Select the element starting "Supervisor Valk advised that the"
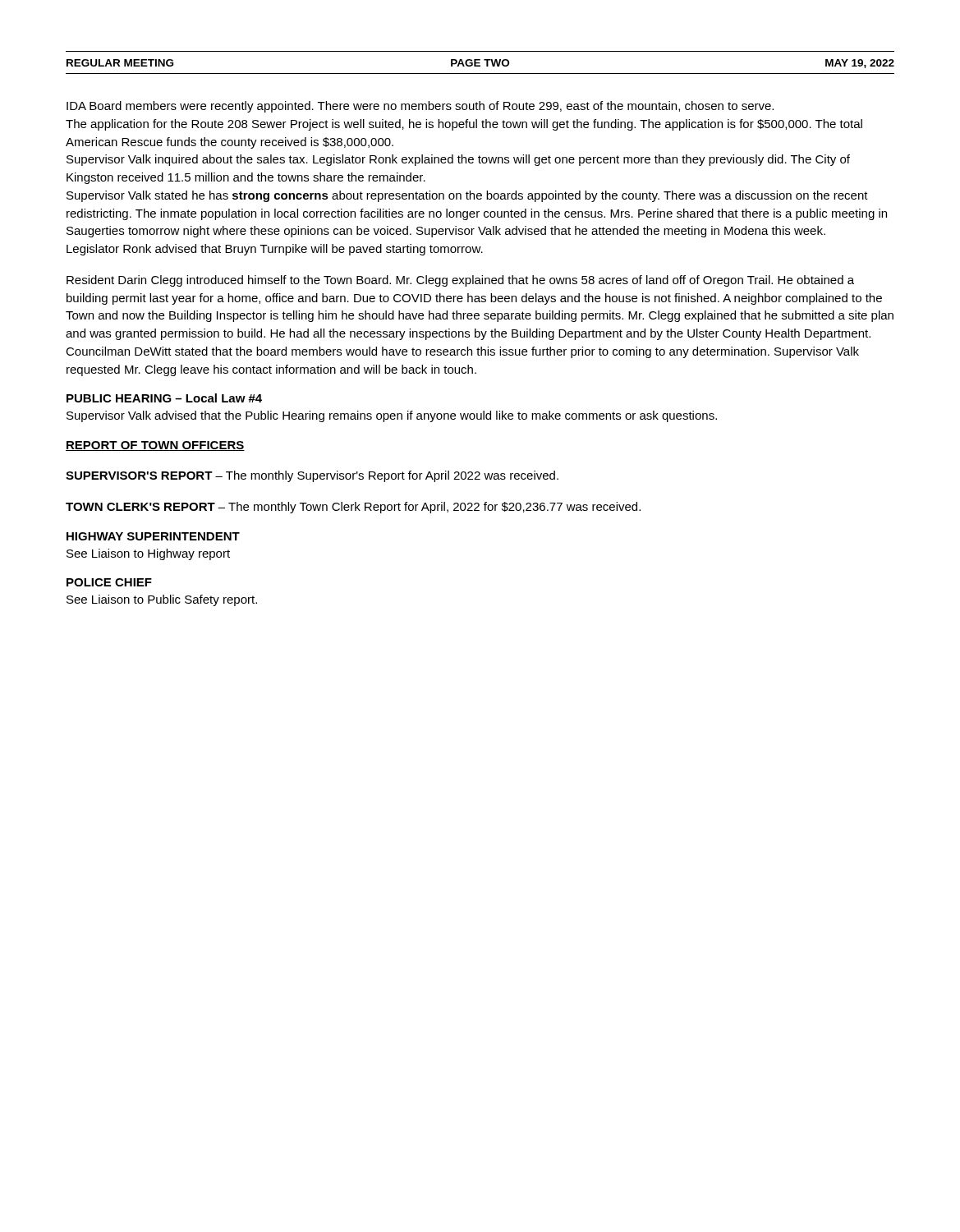The width and height of the screenshot is (960, 1232). tap(392, 415)
